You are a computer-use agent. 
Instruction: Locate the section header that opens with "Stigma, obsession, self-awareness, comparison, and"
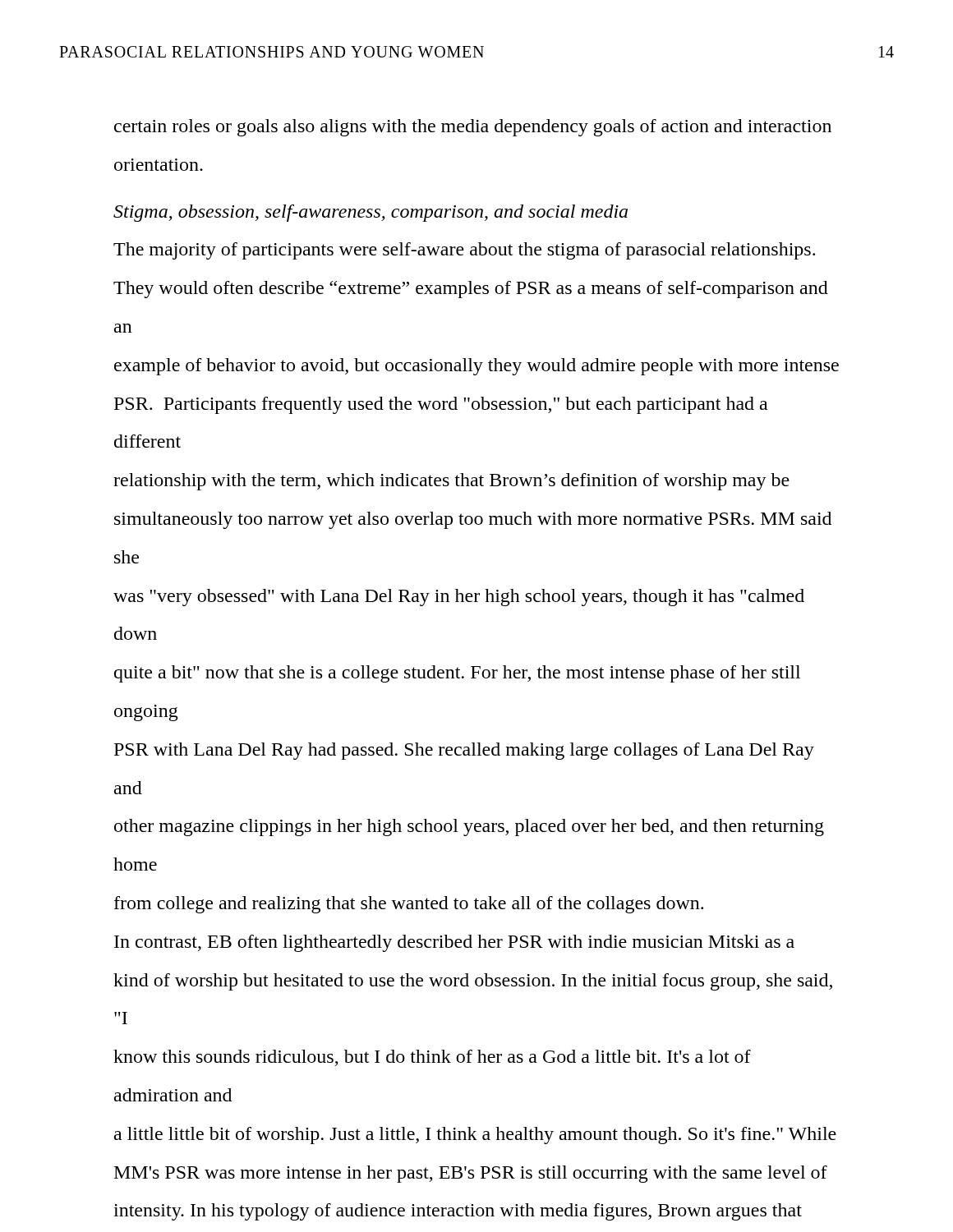pyautogui.click(x=371, y=211)
